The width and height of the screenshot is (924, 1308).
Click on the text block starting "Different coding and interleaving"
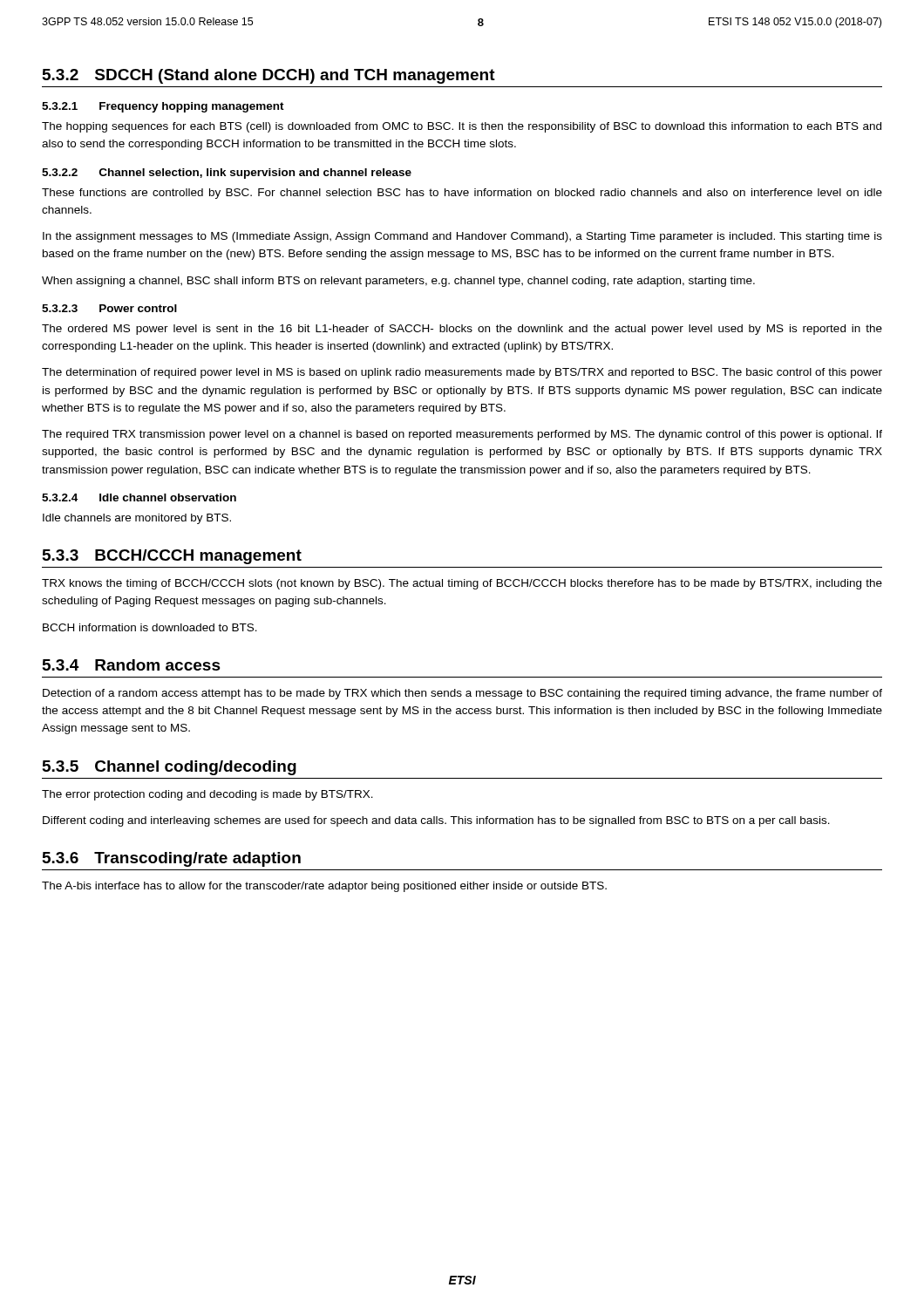click(x=462, y=820)
